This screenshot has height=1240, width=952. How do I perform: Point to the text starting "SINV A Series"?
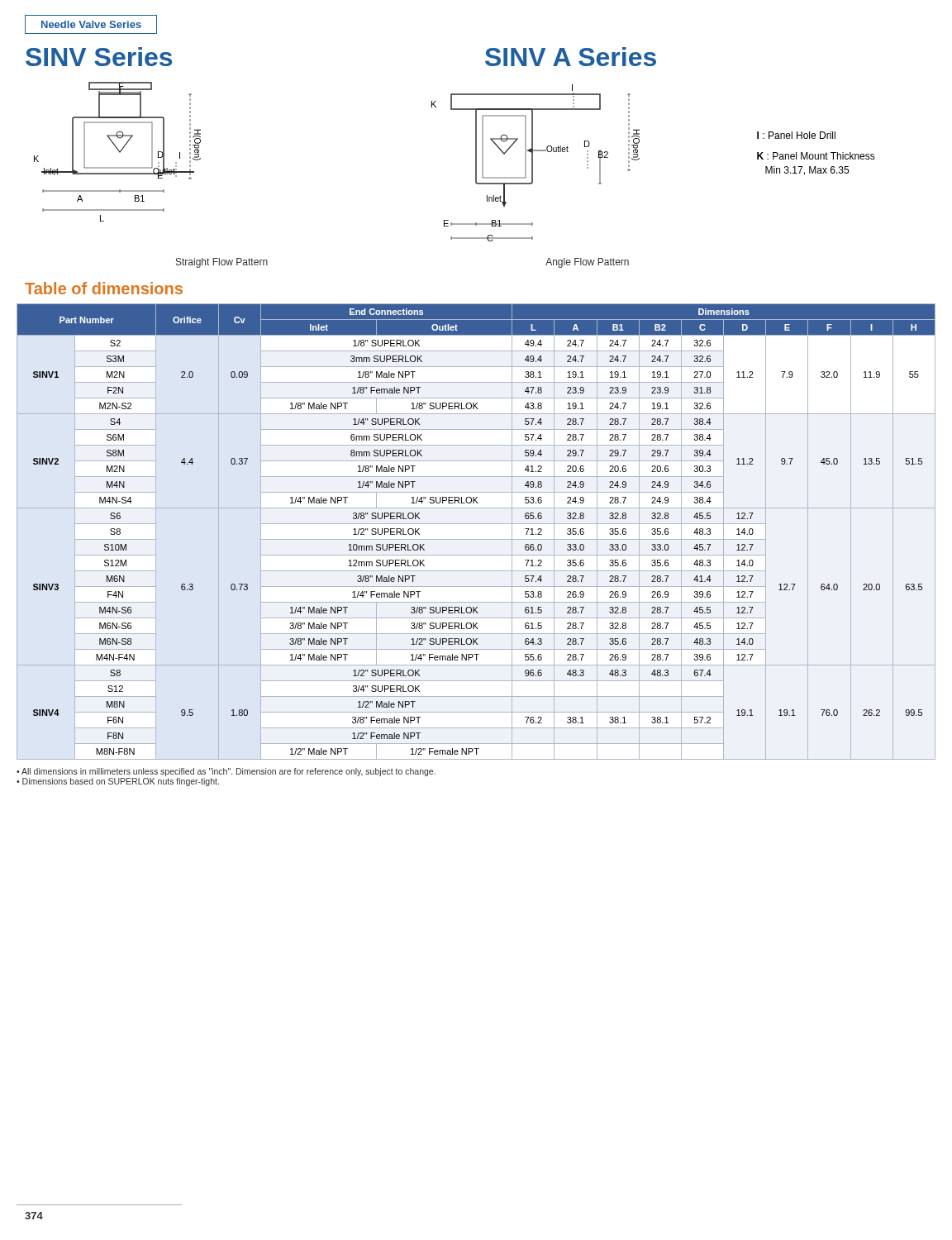(x=571, y=57)
